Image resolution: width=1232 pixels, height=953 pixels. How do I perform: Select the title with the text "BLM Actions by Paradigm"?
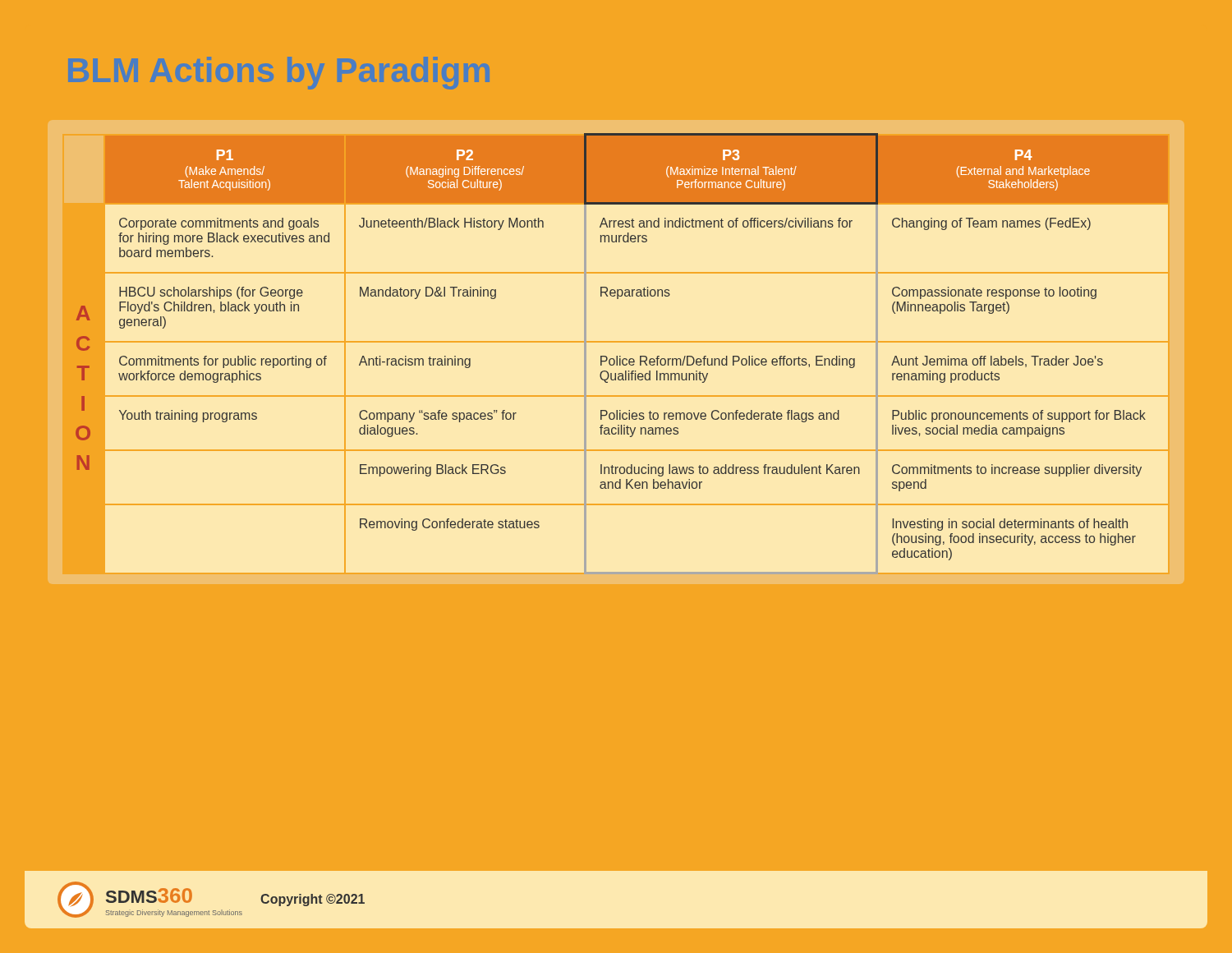point(279,70)
